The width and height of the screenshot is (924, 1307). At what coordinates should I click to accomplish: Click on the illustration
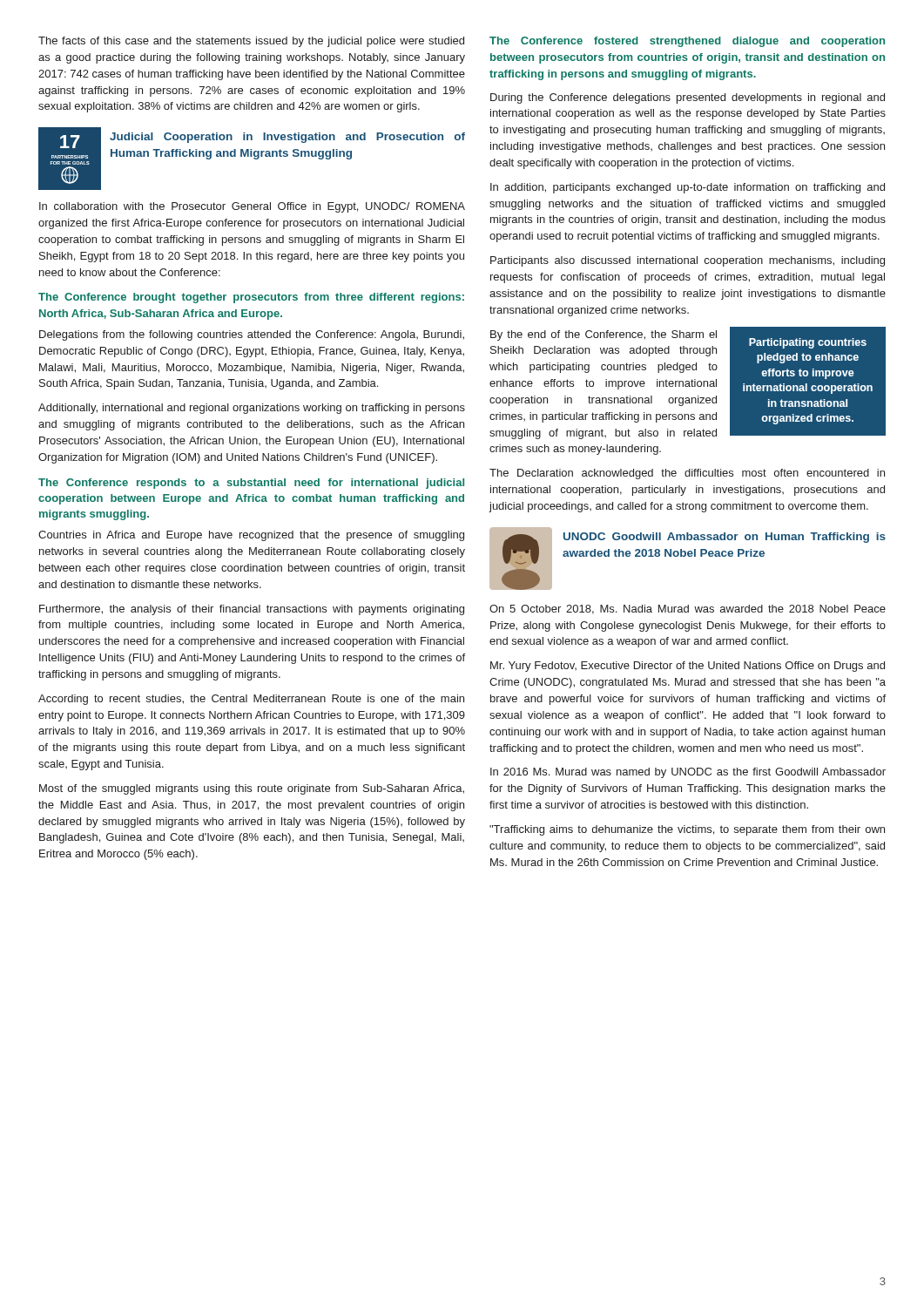click(x=688, y=560)
